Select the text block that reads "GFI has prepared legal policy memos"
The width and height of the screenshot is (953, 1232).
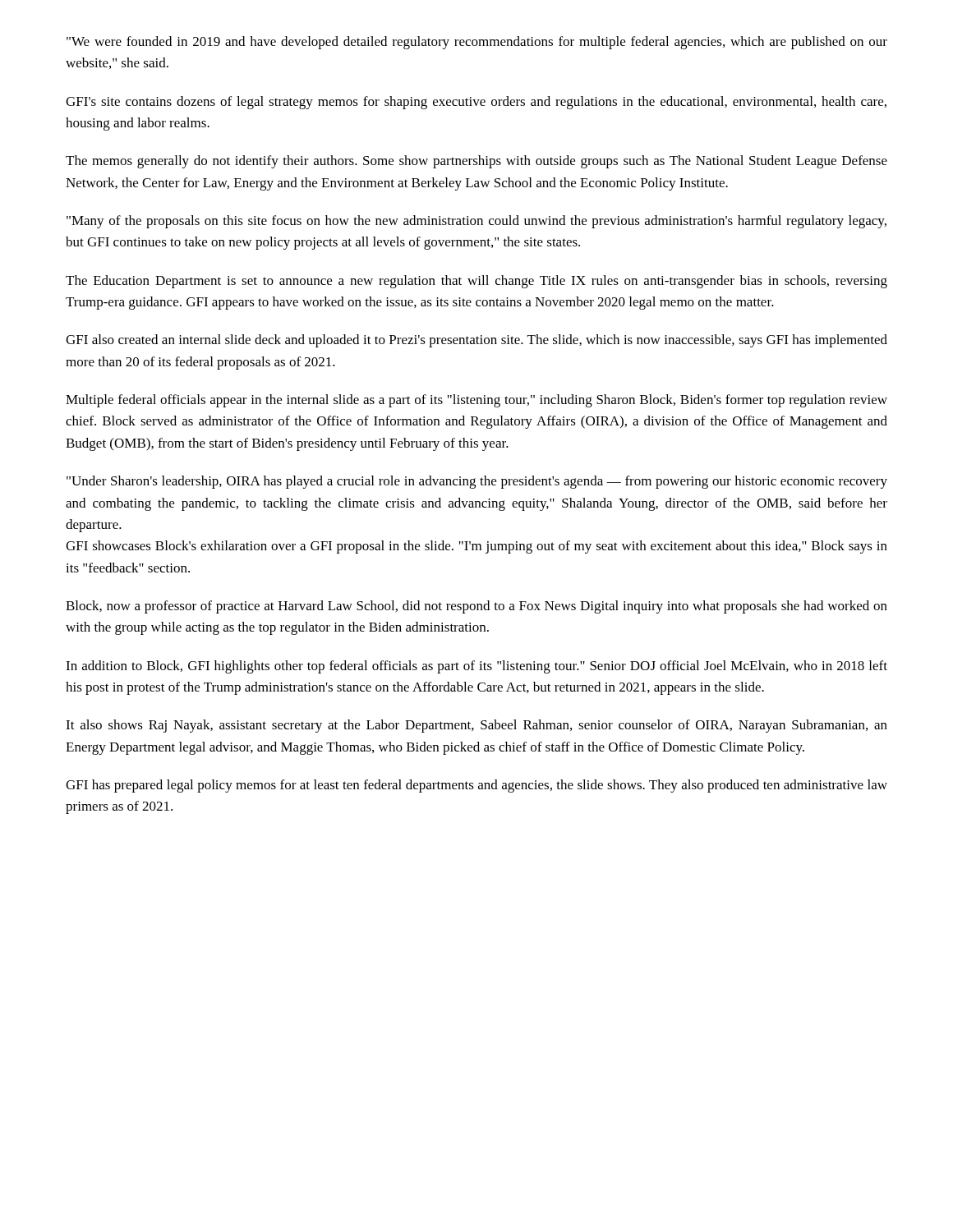coord(476,796)
